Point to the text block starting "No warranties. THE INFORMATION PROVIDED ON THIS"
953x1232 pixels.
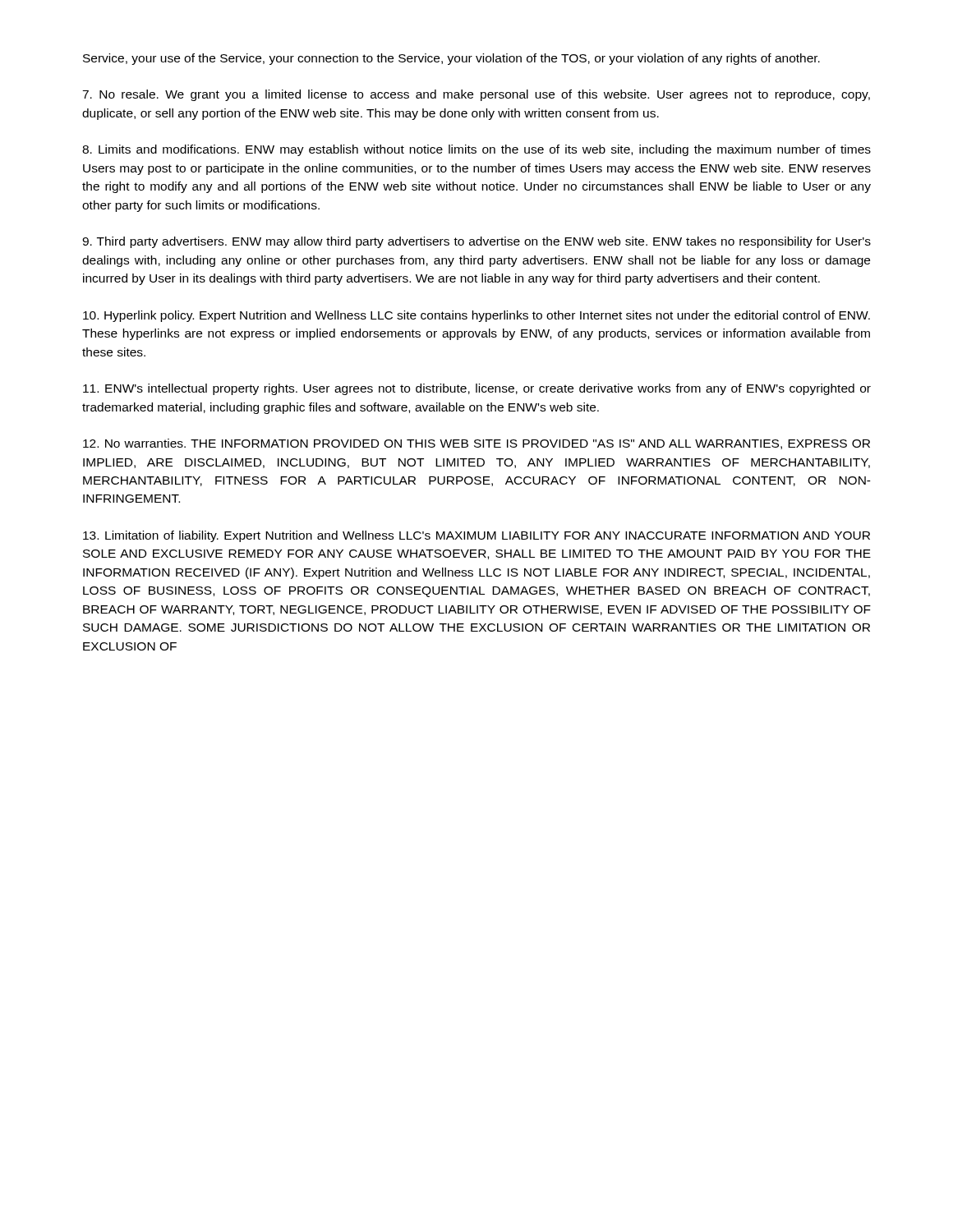click(476, 471)
